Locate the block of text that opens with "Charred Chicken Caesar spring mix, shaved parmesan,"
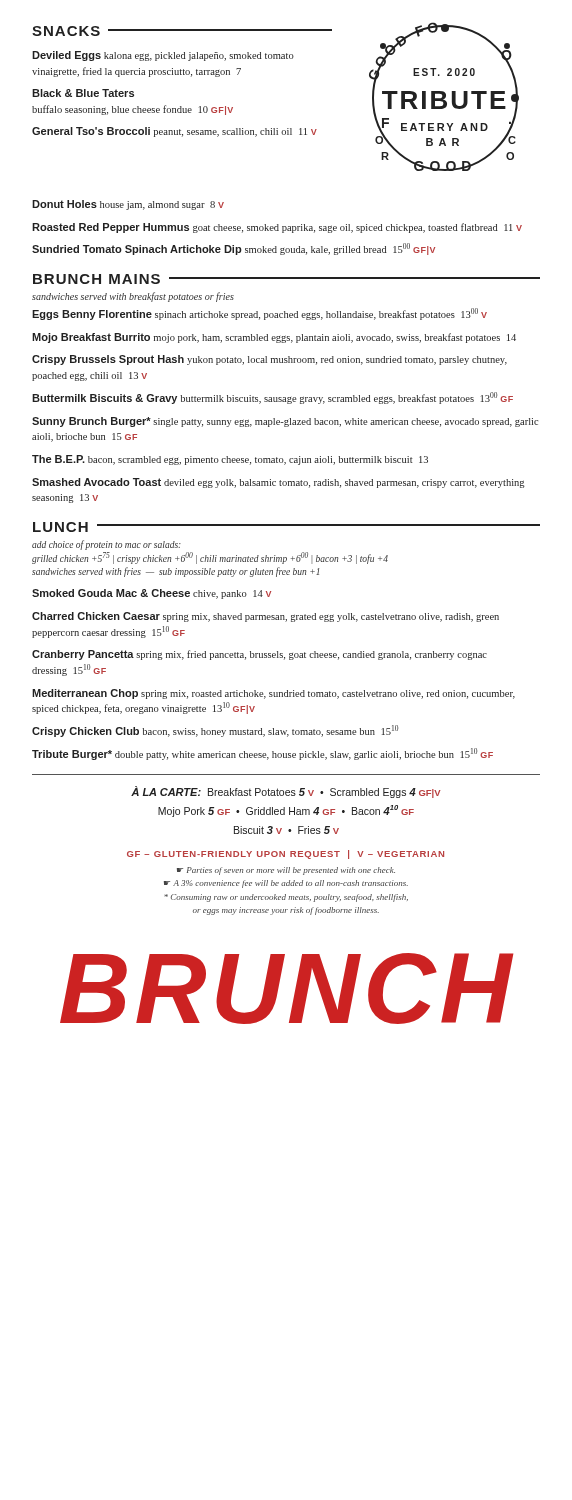The image size is (572, 1500). coord(266,624)
